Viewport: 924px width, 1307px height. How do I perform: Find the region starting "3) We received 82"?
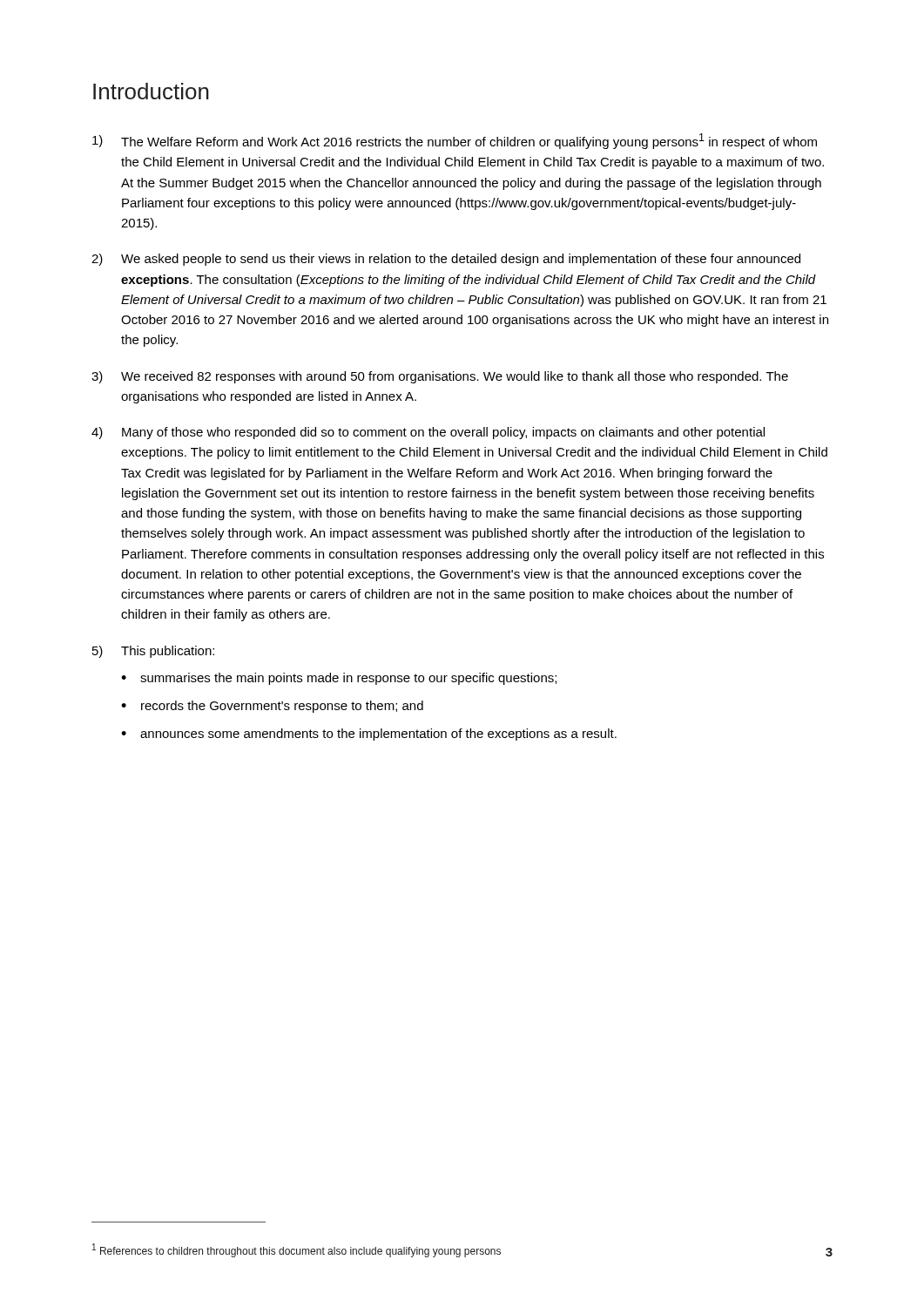pyautogui.click(x=462, y=386)
